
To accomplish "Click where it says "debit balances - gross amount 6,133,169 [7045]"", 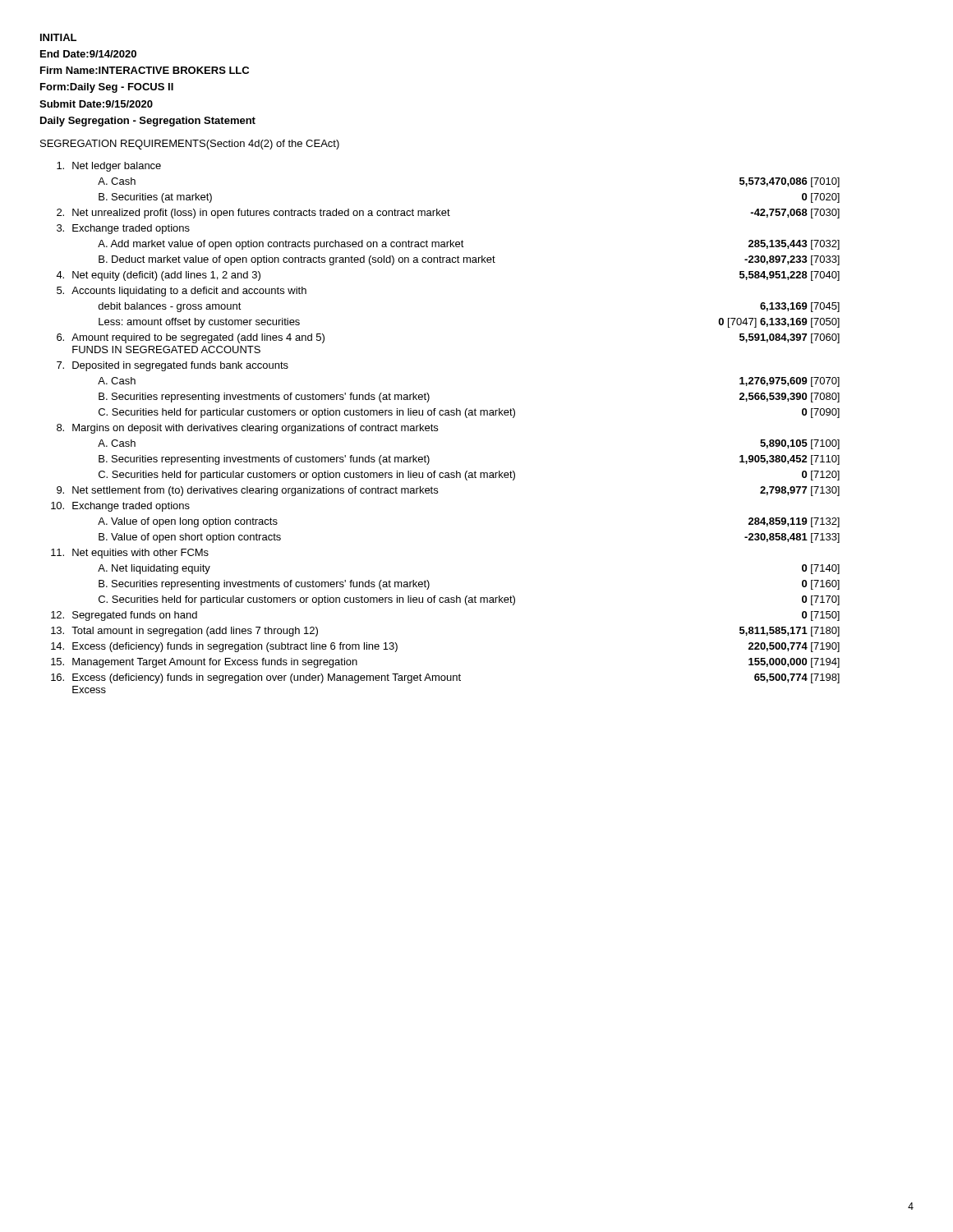I will pyautogui.click(x=164, y=307).
